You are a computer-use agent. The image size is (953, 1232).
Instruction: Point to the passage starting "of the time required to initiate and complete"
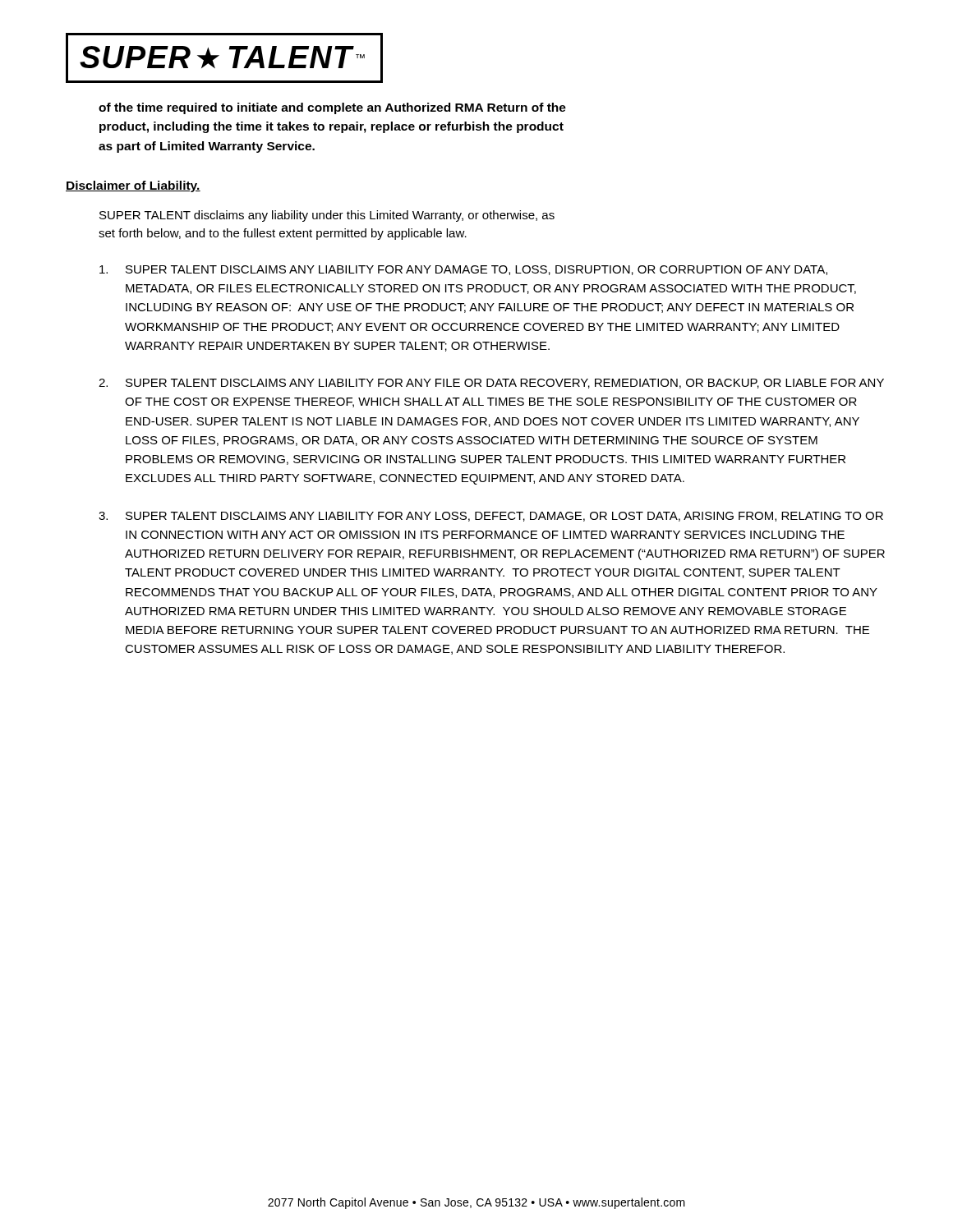332,126
